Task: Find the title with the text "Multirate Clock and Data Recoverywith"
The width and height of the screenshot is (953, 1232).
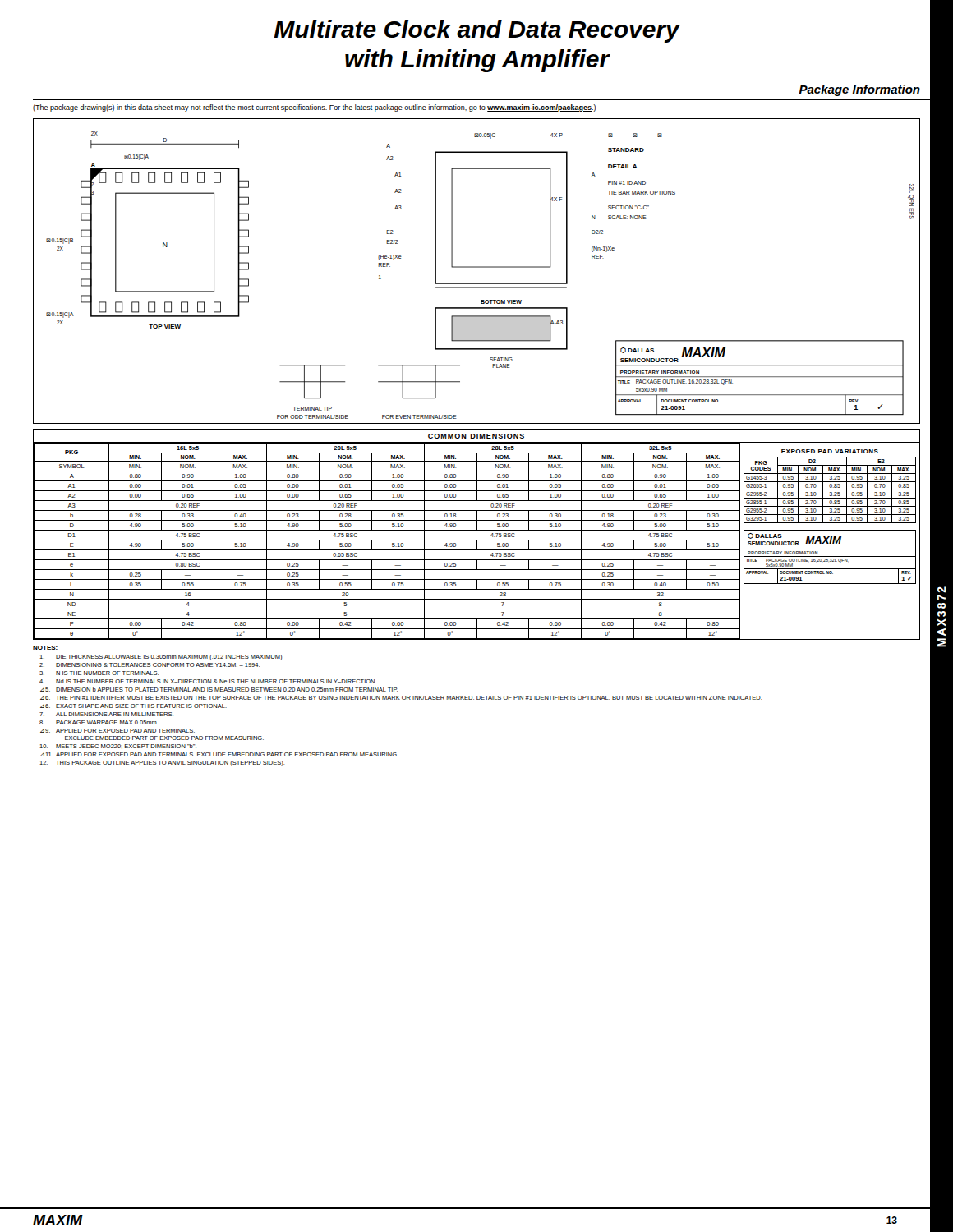Action: pos(476,44)
